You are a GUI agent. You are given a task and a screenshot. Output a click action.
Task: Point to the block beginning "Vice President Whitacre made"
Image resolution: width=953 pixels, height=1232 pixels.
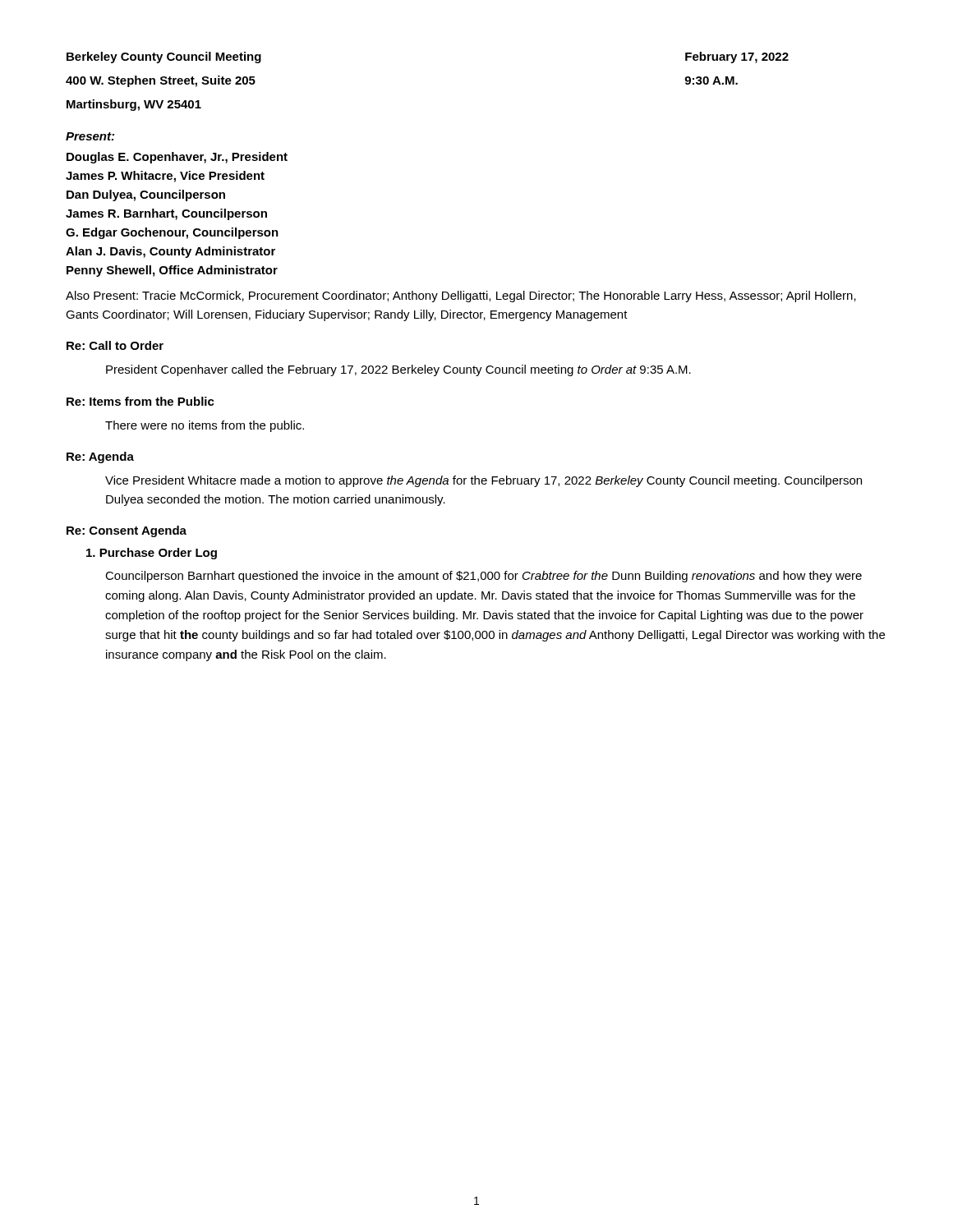pos(484,489)
